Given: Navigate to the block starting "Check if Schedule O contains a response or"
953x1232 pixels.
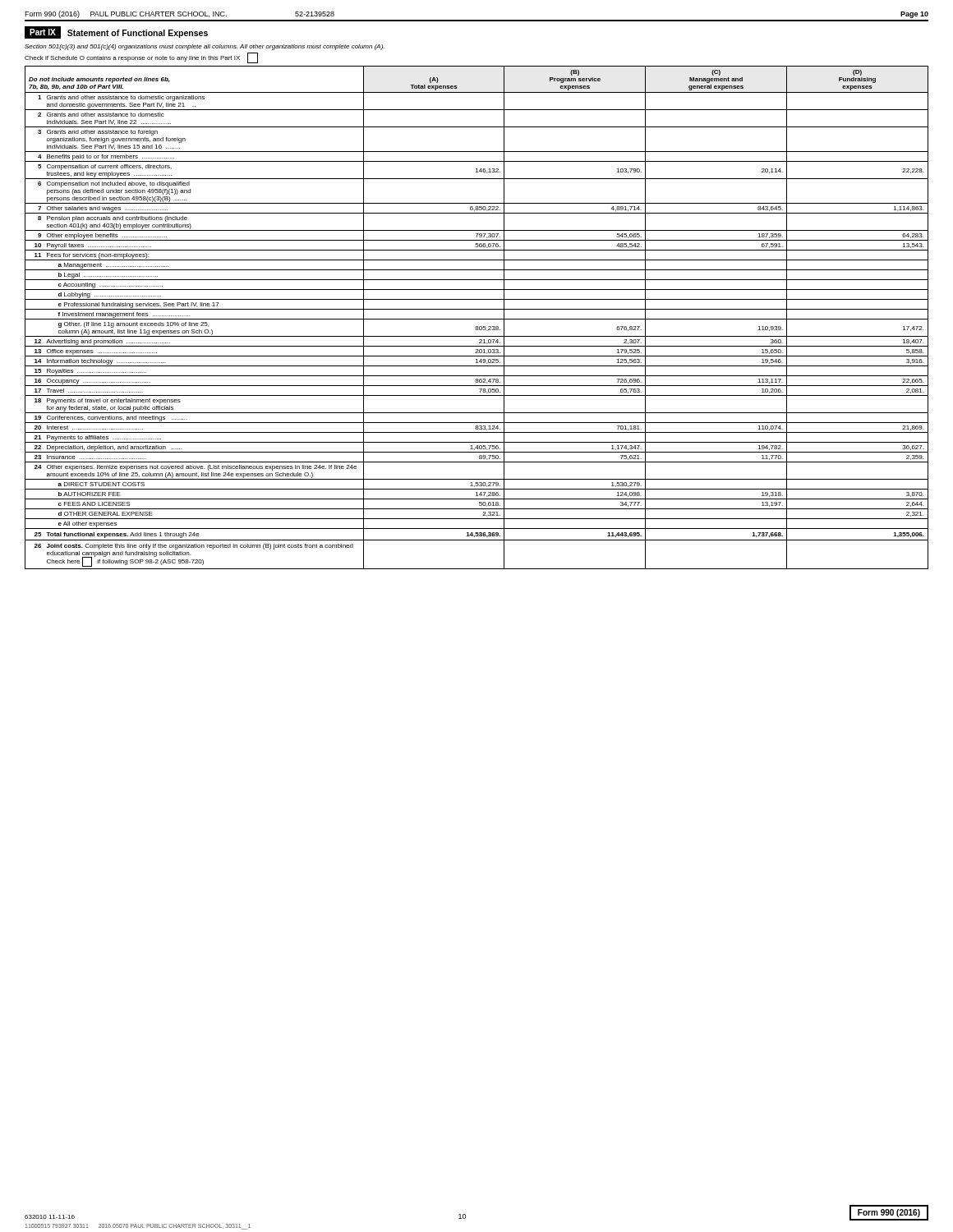Looking at the screenshot, I should [x=141, y=58].
